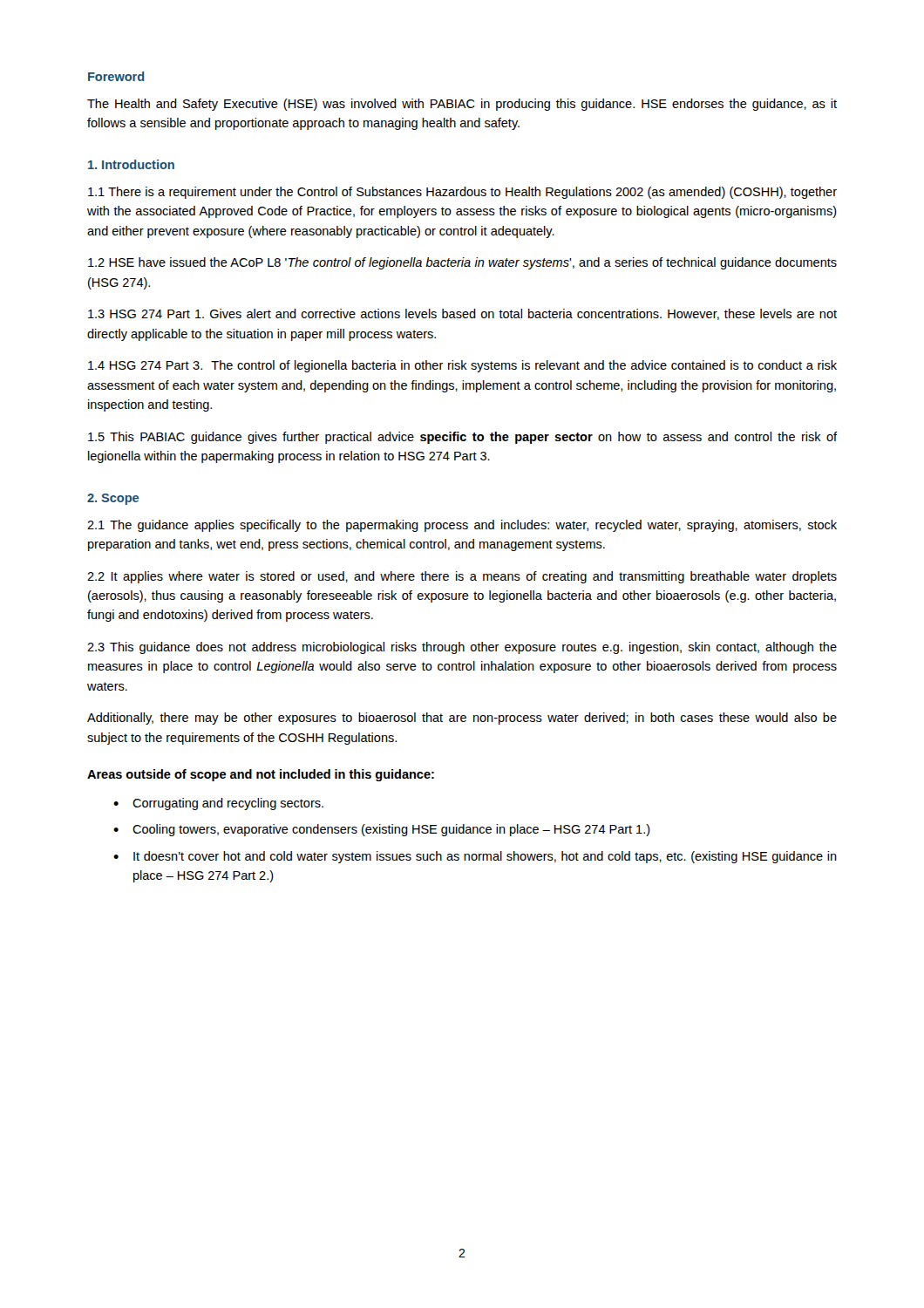Screen dimensions: 1308x924
Task: Find the passage starting "Additionally, there may be other exposures to"
Action: pyautogui.click(x=462, y=728)
